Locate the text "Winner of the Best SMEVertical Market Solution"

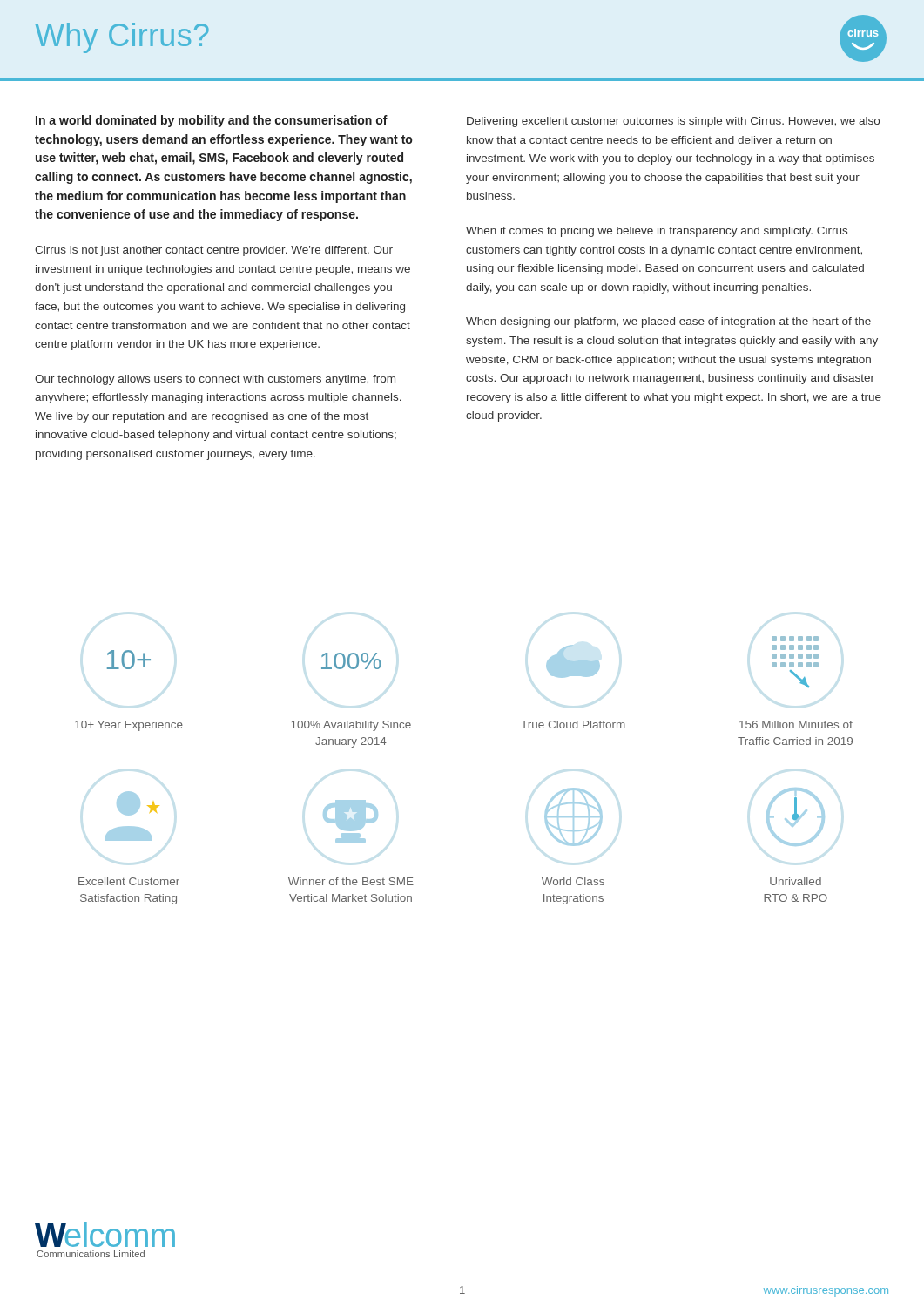[x=351, y=890]
